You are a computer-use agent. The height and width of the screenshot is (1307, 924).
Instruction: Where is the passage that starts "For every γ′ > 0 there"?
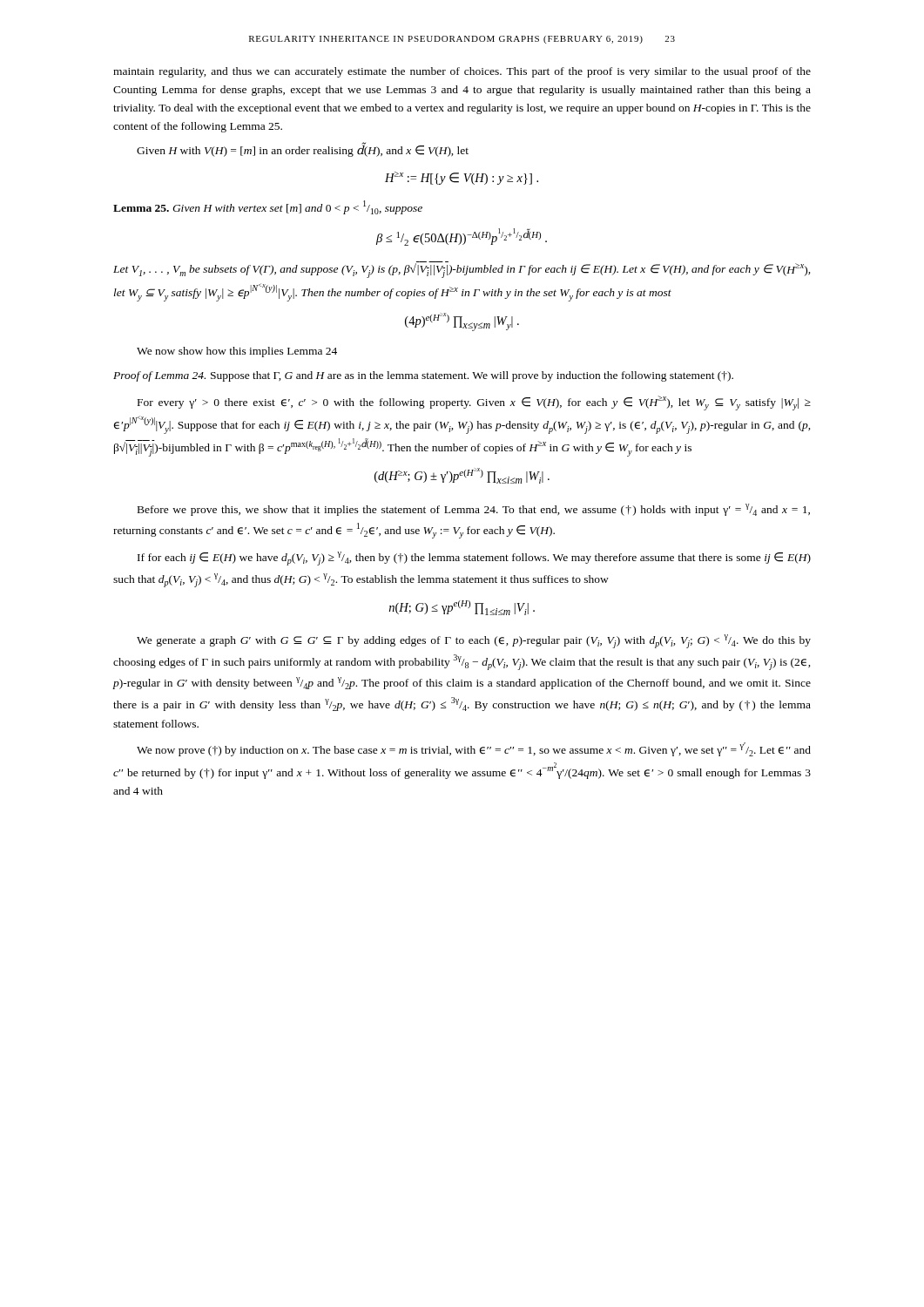pos(462,425)
